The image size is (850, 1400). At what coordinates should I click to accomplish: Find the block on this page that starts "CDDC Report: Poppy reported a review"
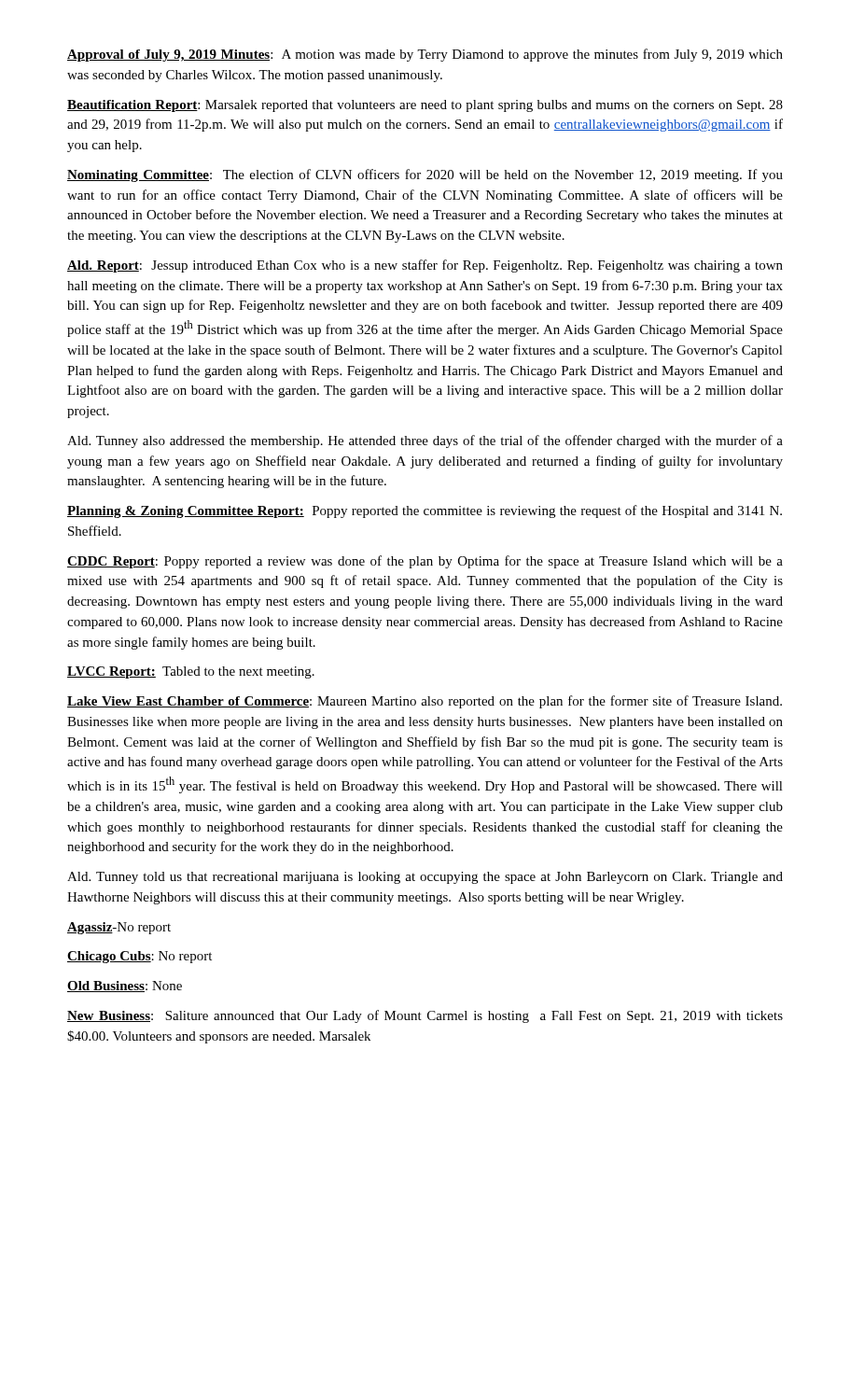coord(425,602)
